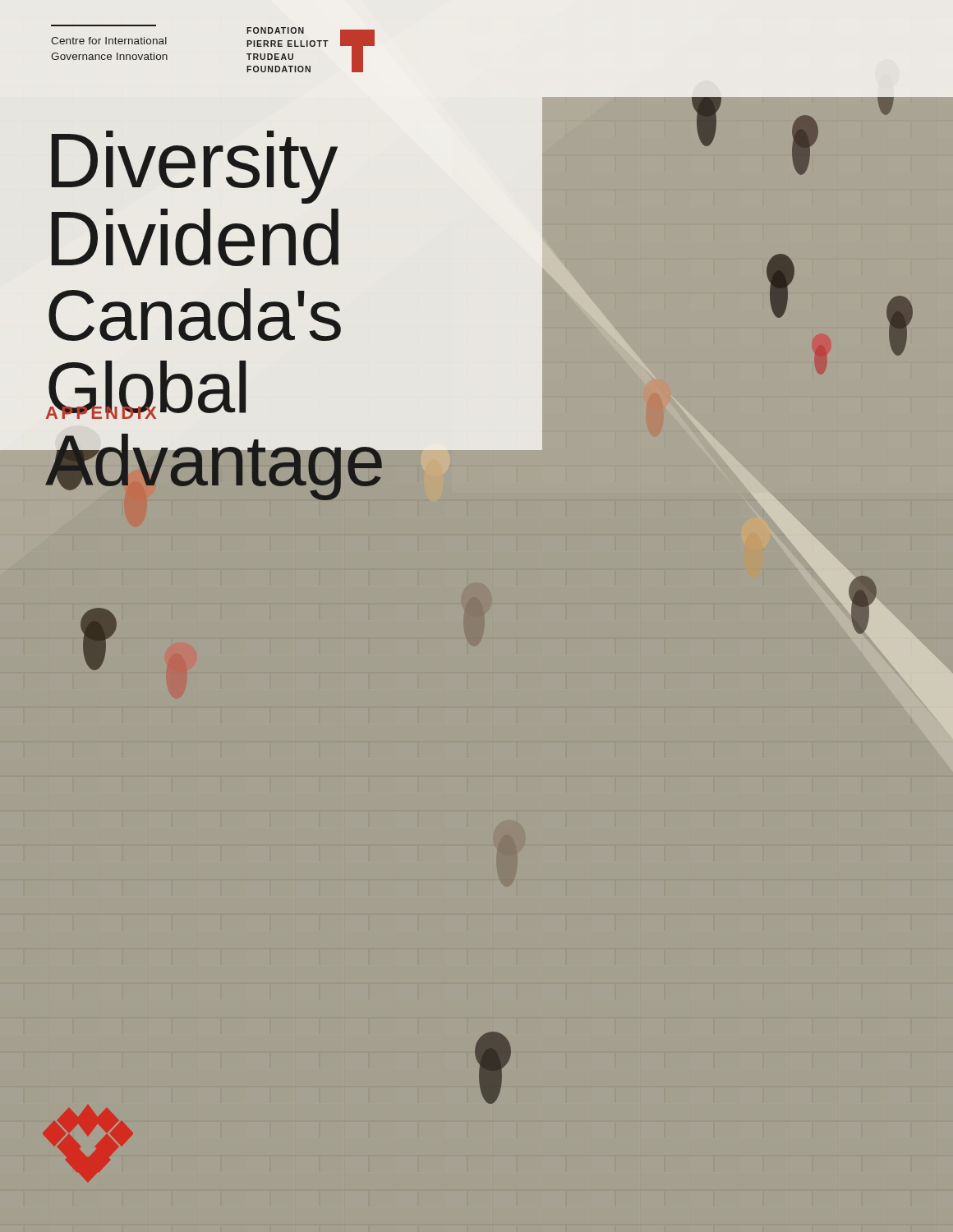Find the logo

click(x=88, y=1144)
